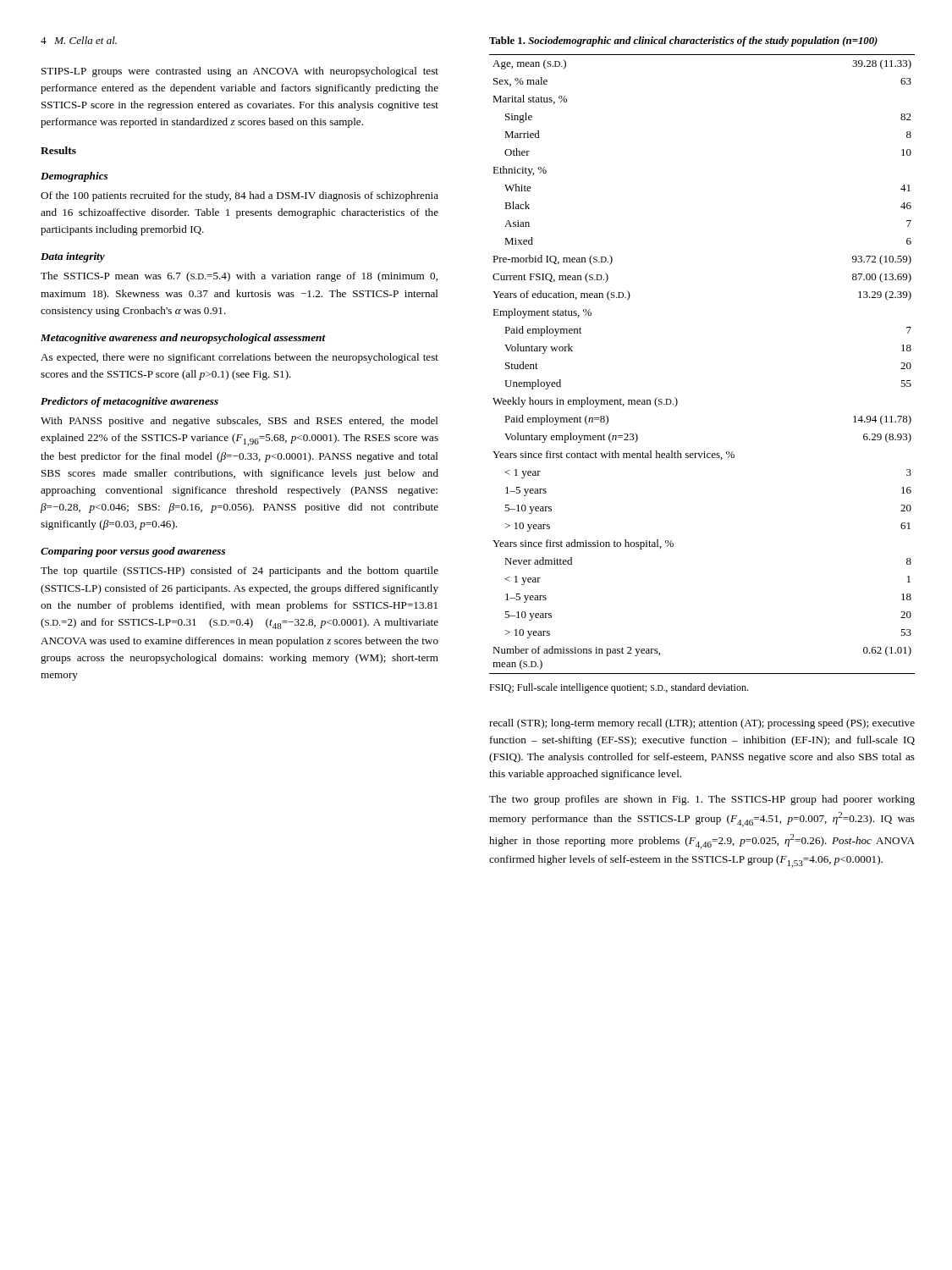Where is the passage that starts "The SSTICS-P mean was"?
Screen dimensions: 1270x952
click(239, 293)
